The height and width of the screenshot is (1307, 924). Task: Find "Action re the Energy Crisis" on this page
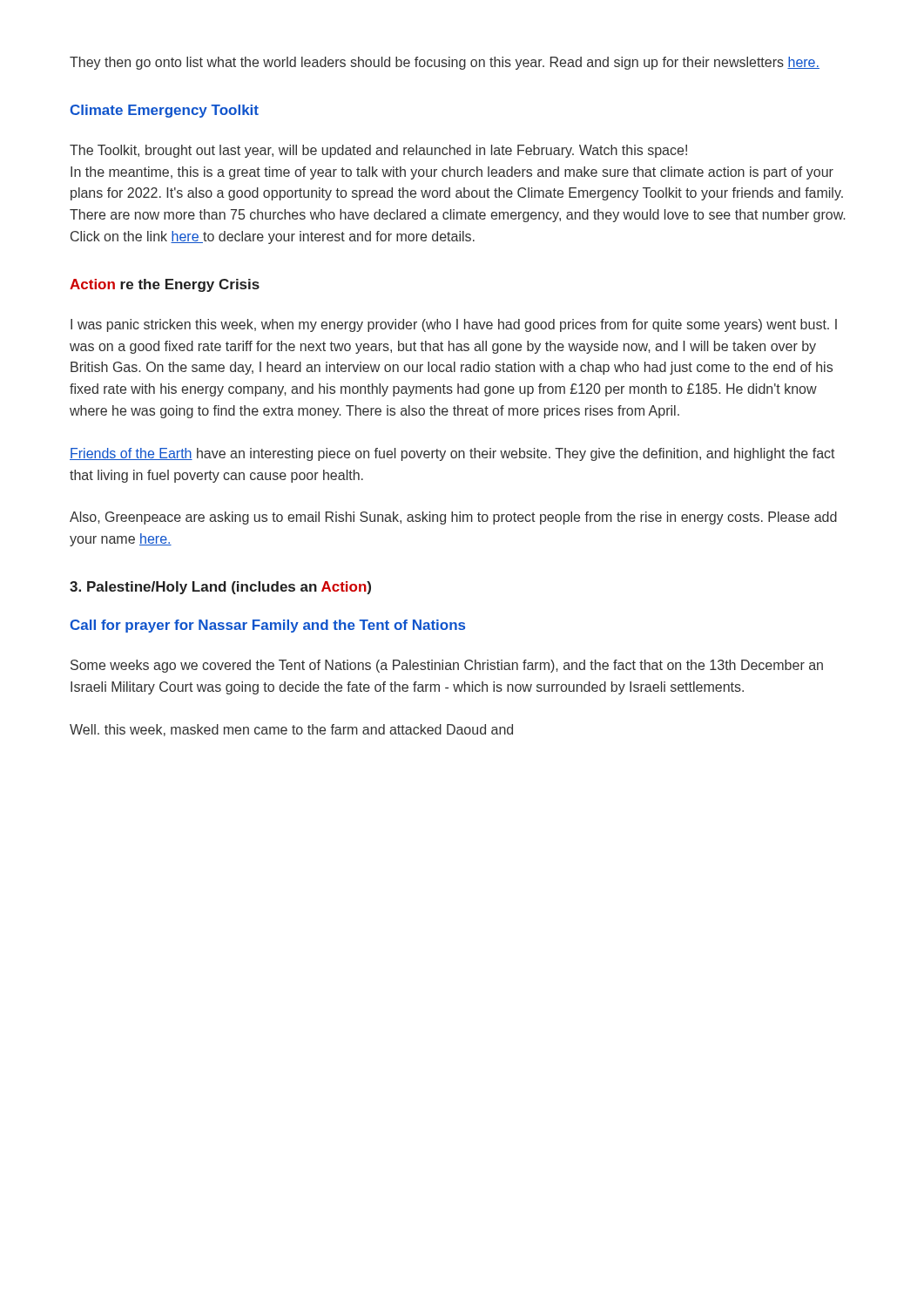(165, 285)
